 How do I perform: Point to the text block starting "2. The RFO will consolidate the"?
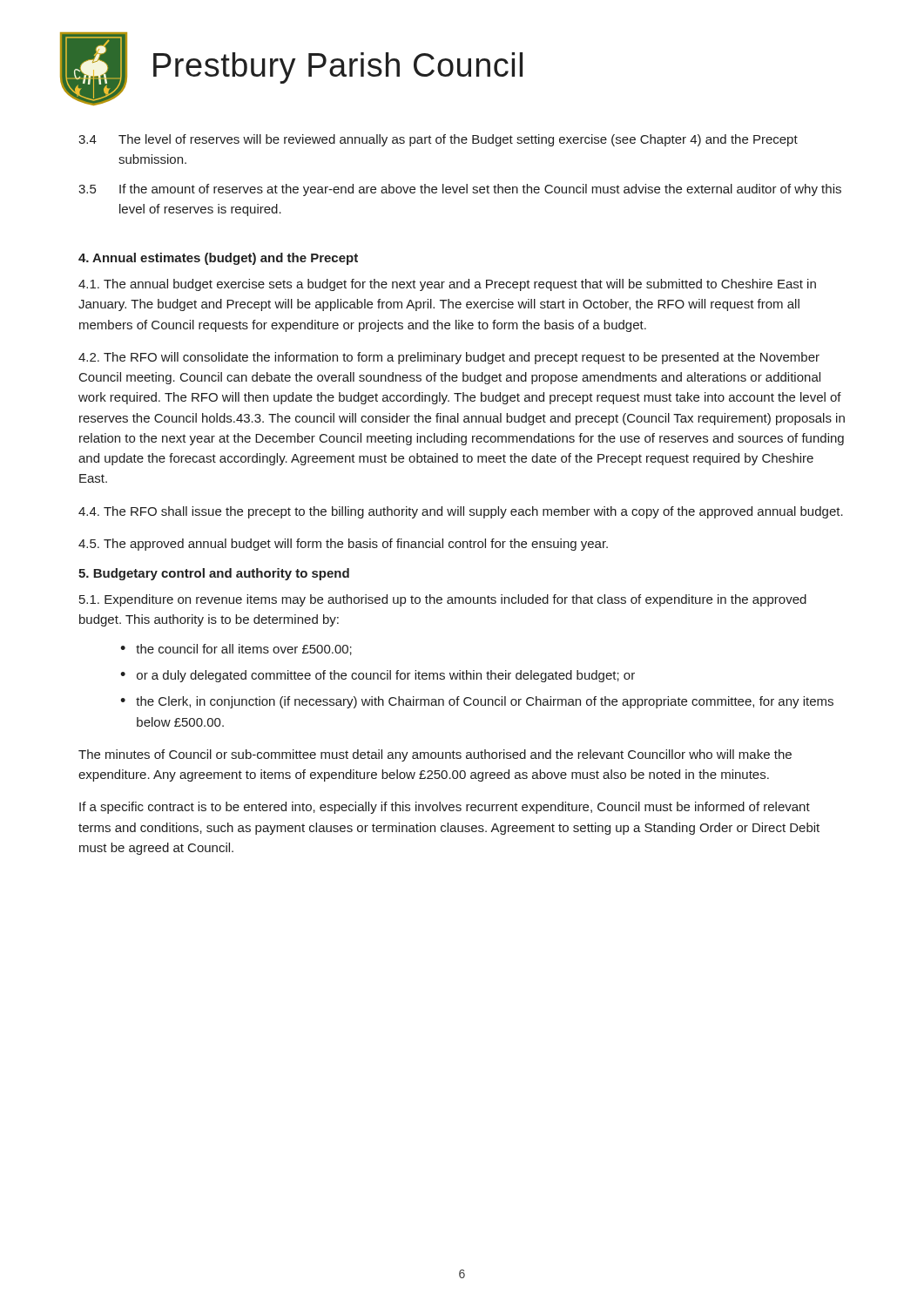(x=462, y=417)
